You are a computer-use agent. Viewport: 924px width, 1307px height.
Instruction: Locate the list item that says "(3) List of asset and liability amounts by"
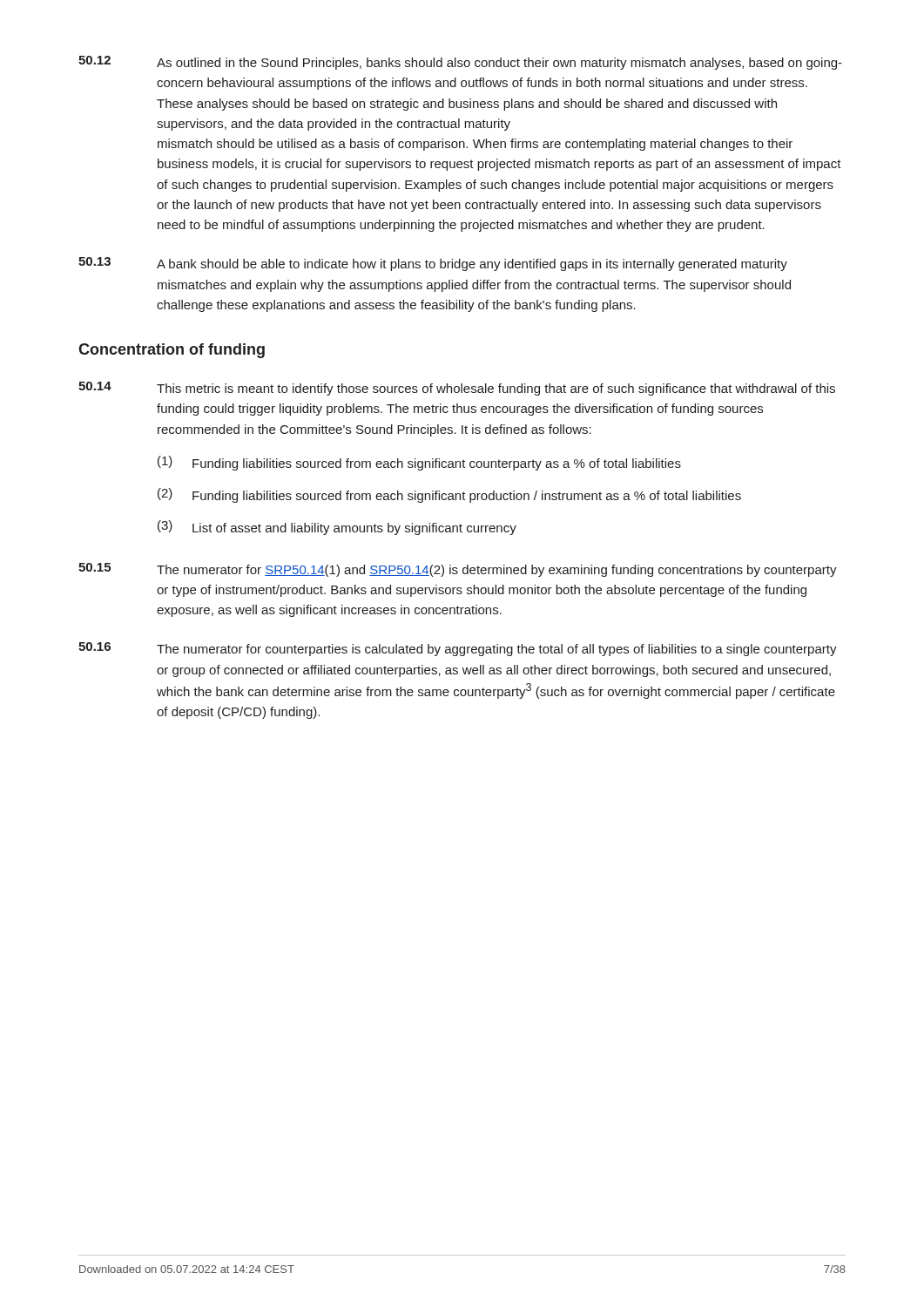point(501,528)
